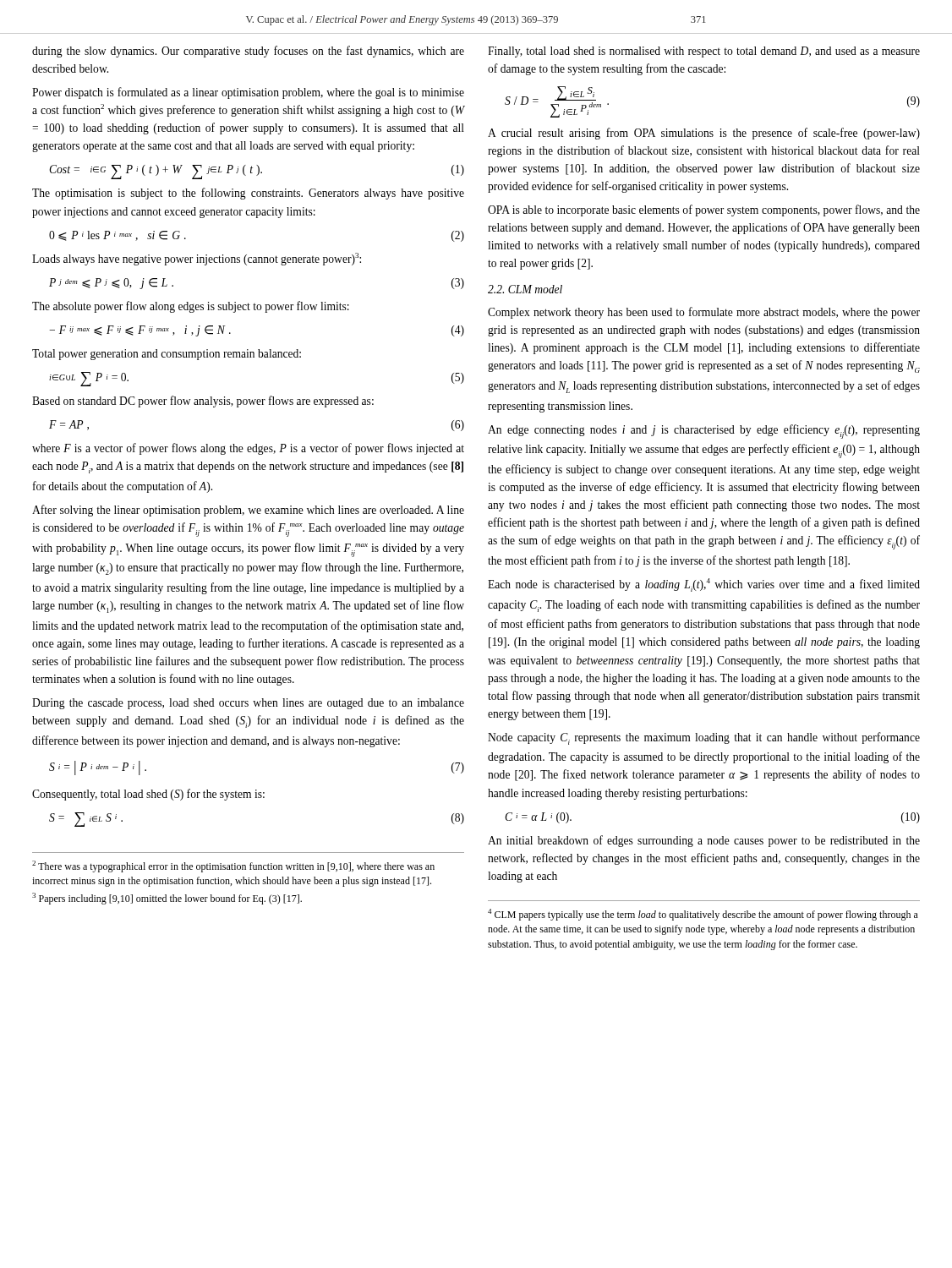Find the block on this page that starts "Consequently, total load shed (S)"

[x=248, y=794]
